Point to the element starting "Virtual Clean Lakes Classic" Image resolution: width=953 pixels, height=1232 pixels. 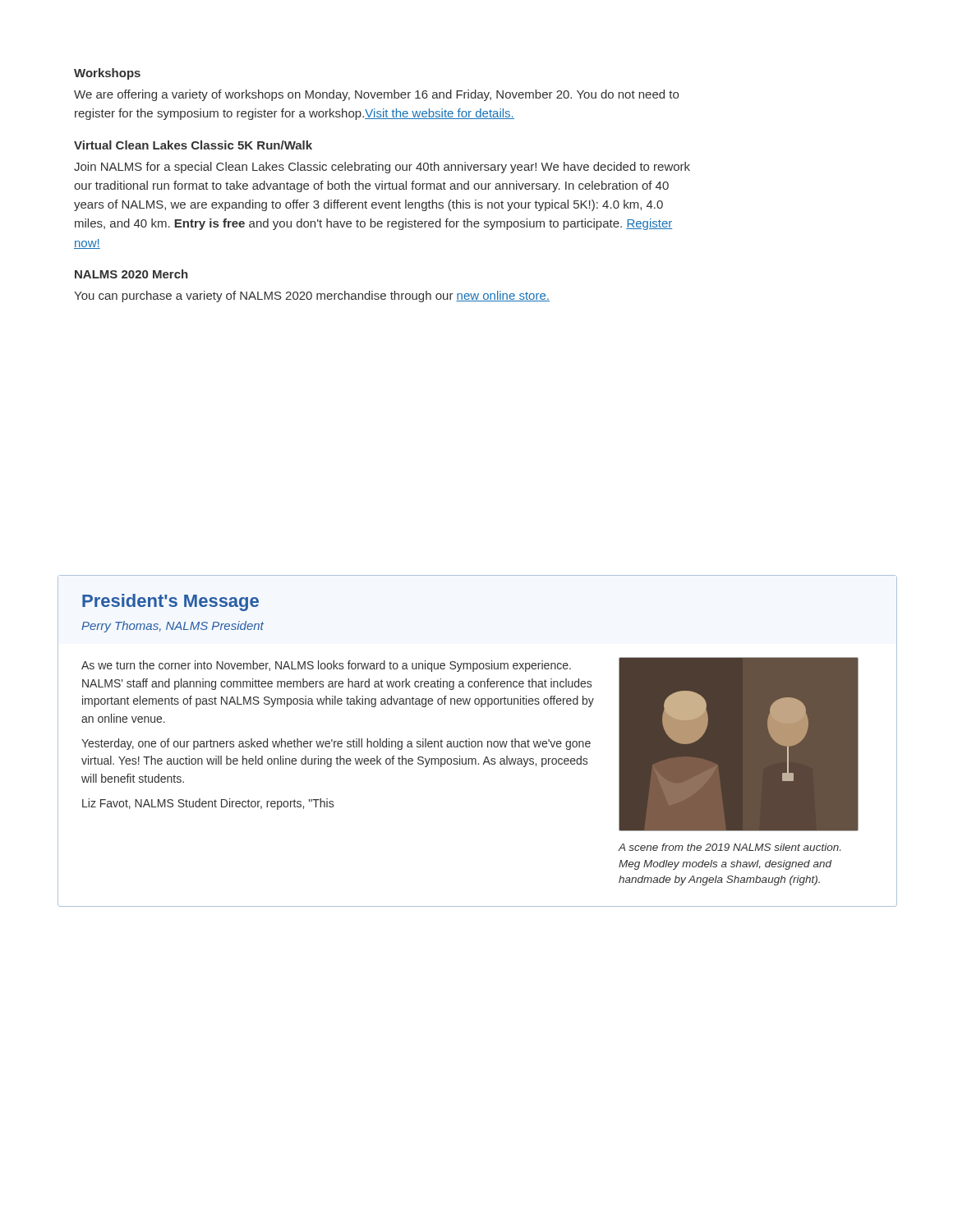(193, 145)
